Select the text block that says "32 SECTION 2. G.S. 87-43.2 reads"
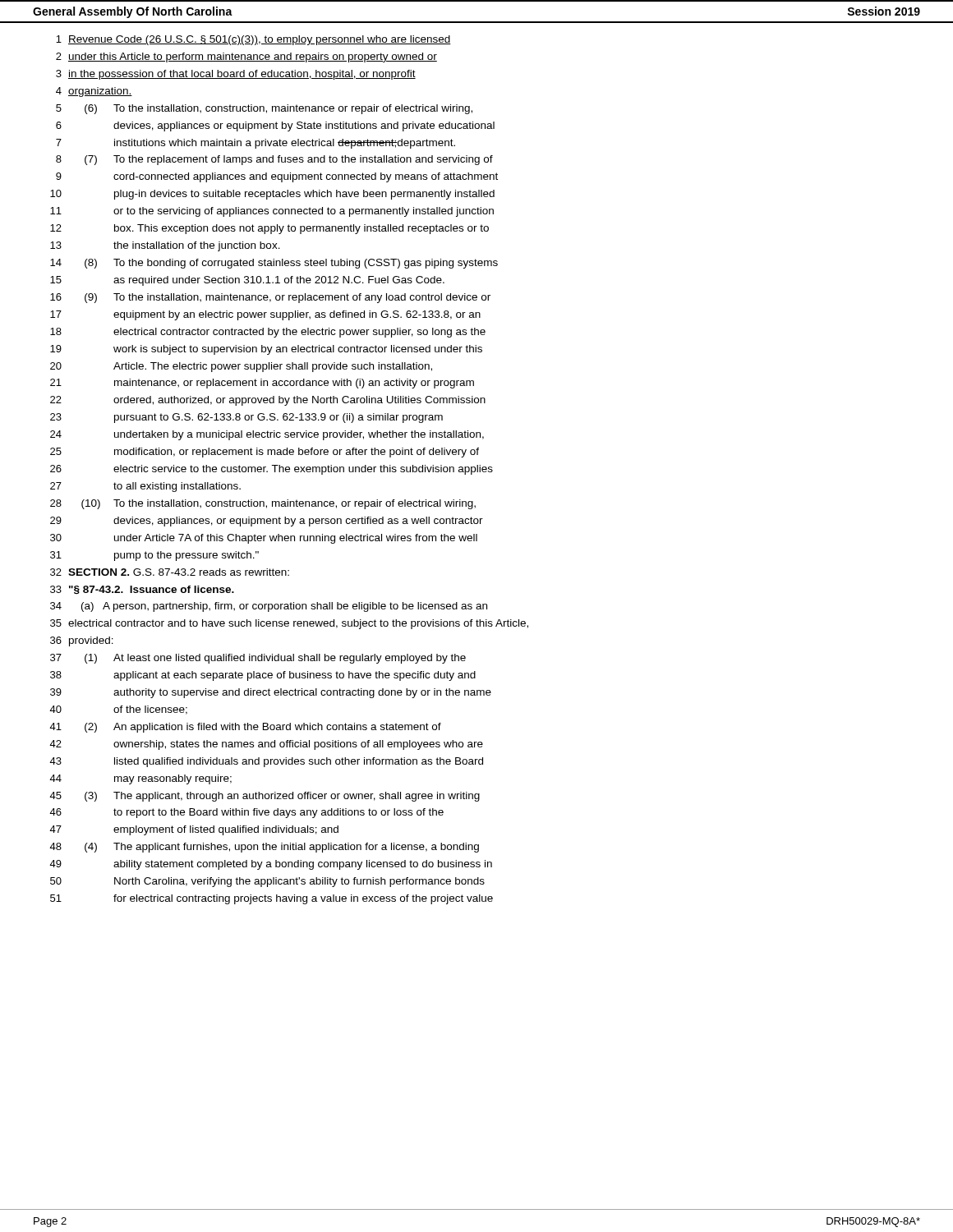This screenshot has width=953, height=1232. coord(170,572)
